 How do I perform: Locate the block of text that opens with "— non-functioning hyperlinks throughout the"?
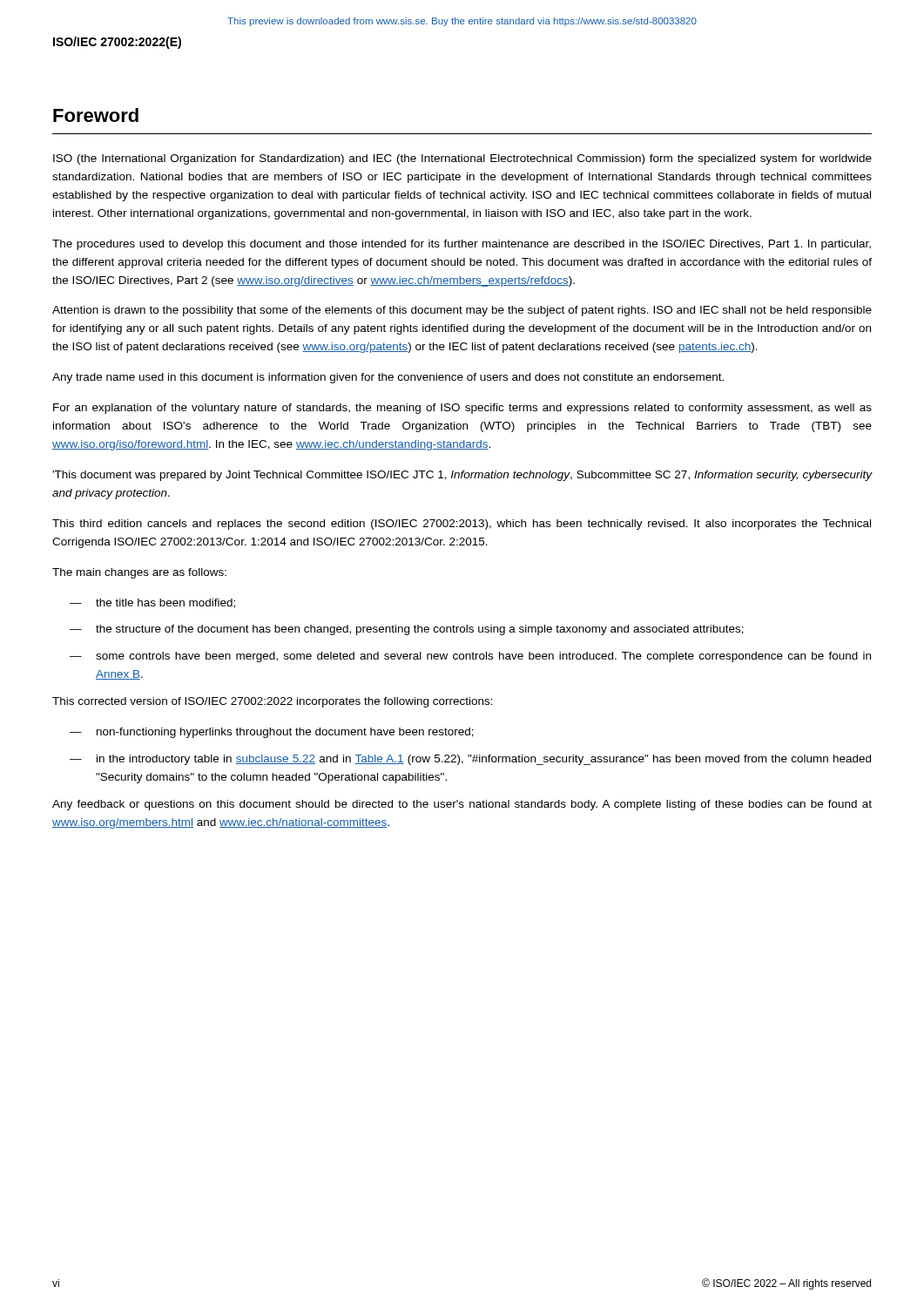[471, 732]
